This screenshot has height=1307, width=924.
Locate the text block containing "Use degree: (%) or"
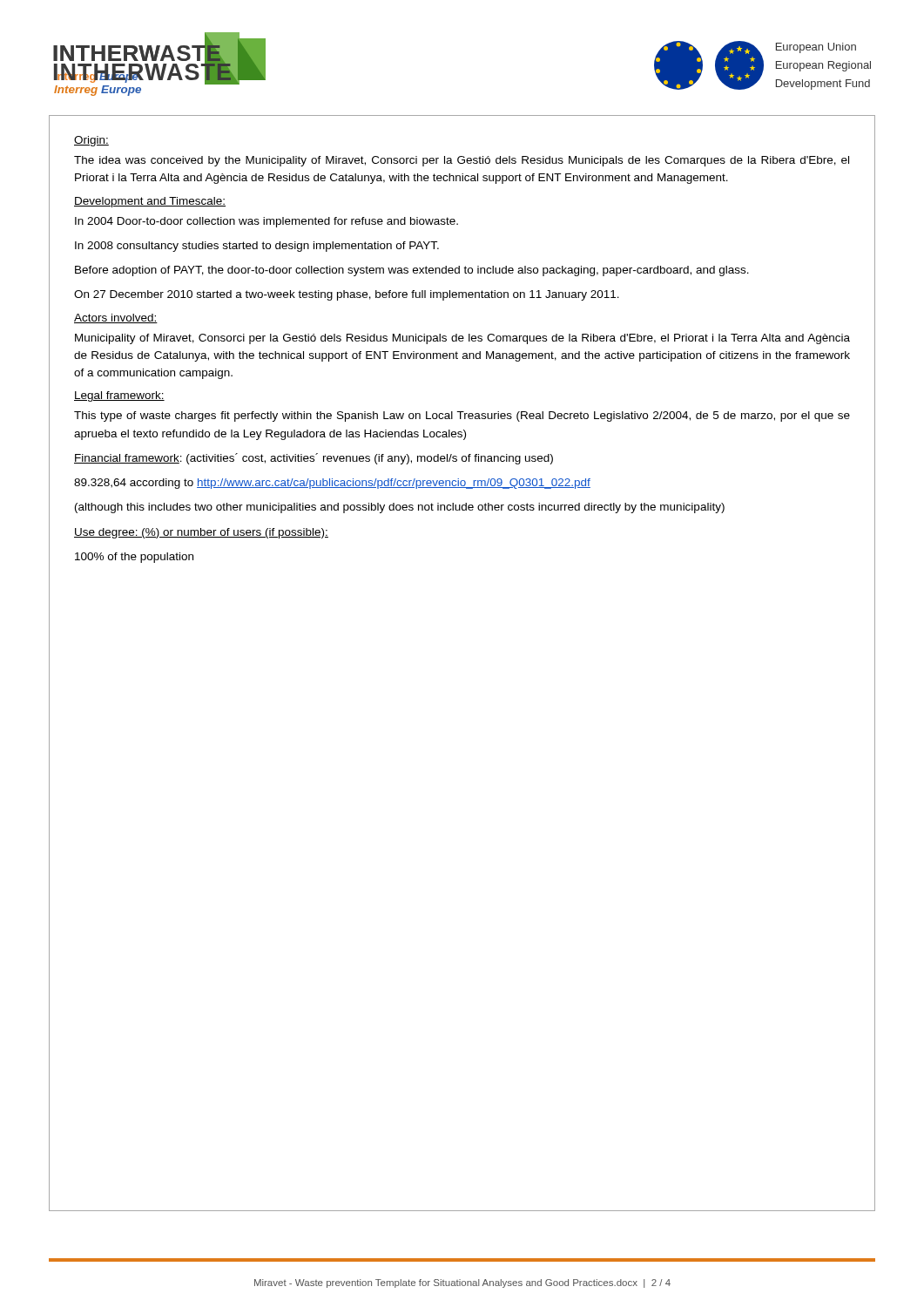pos(201,533)
